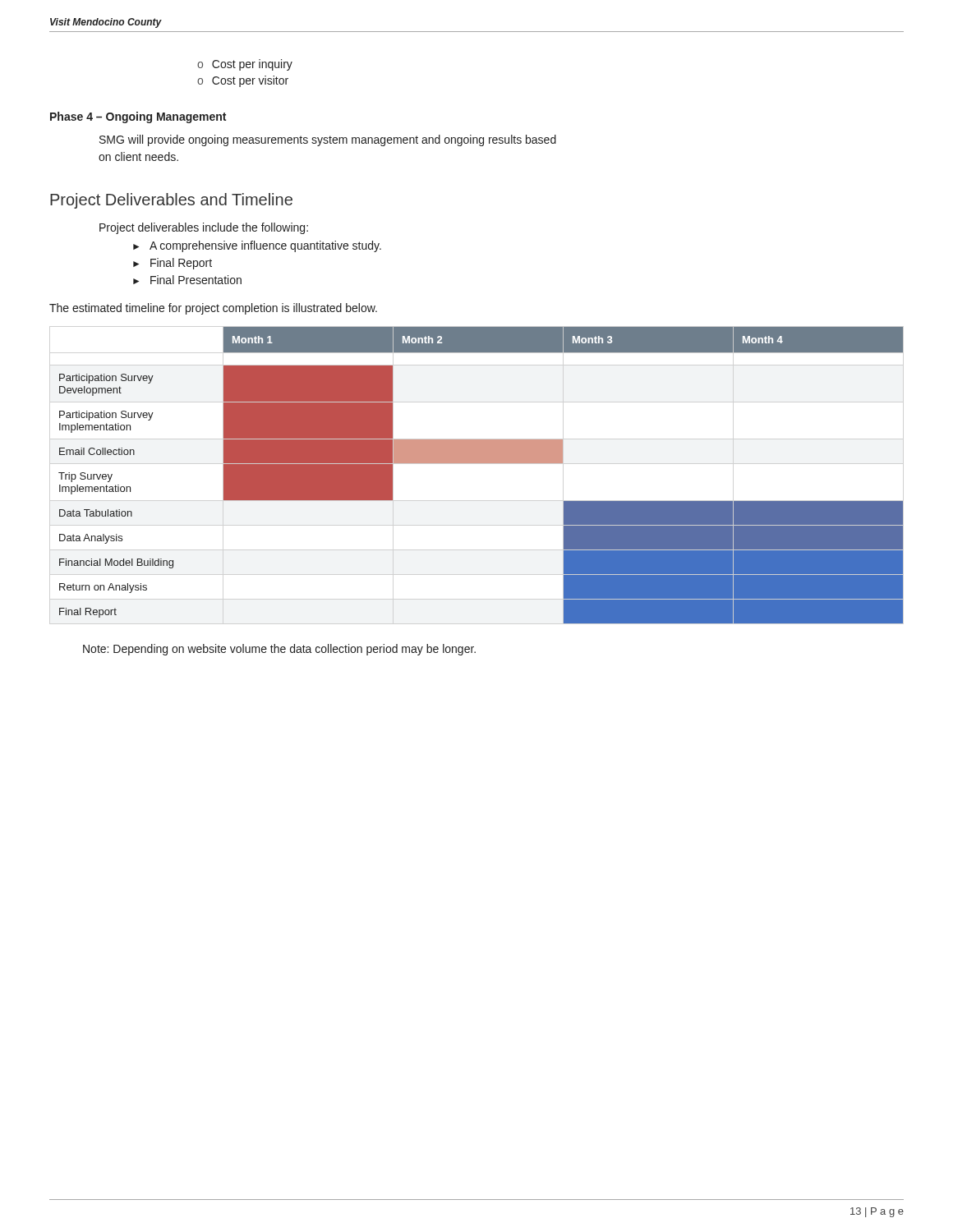Navigate to the text starting "Project deliverables include the following:"
This screenshot has height=1232, width=953.
pos(204,227)
